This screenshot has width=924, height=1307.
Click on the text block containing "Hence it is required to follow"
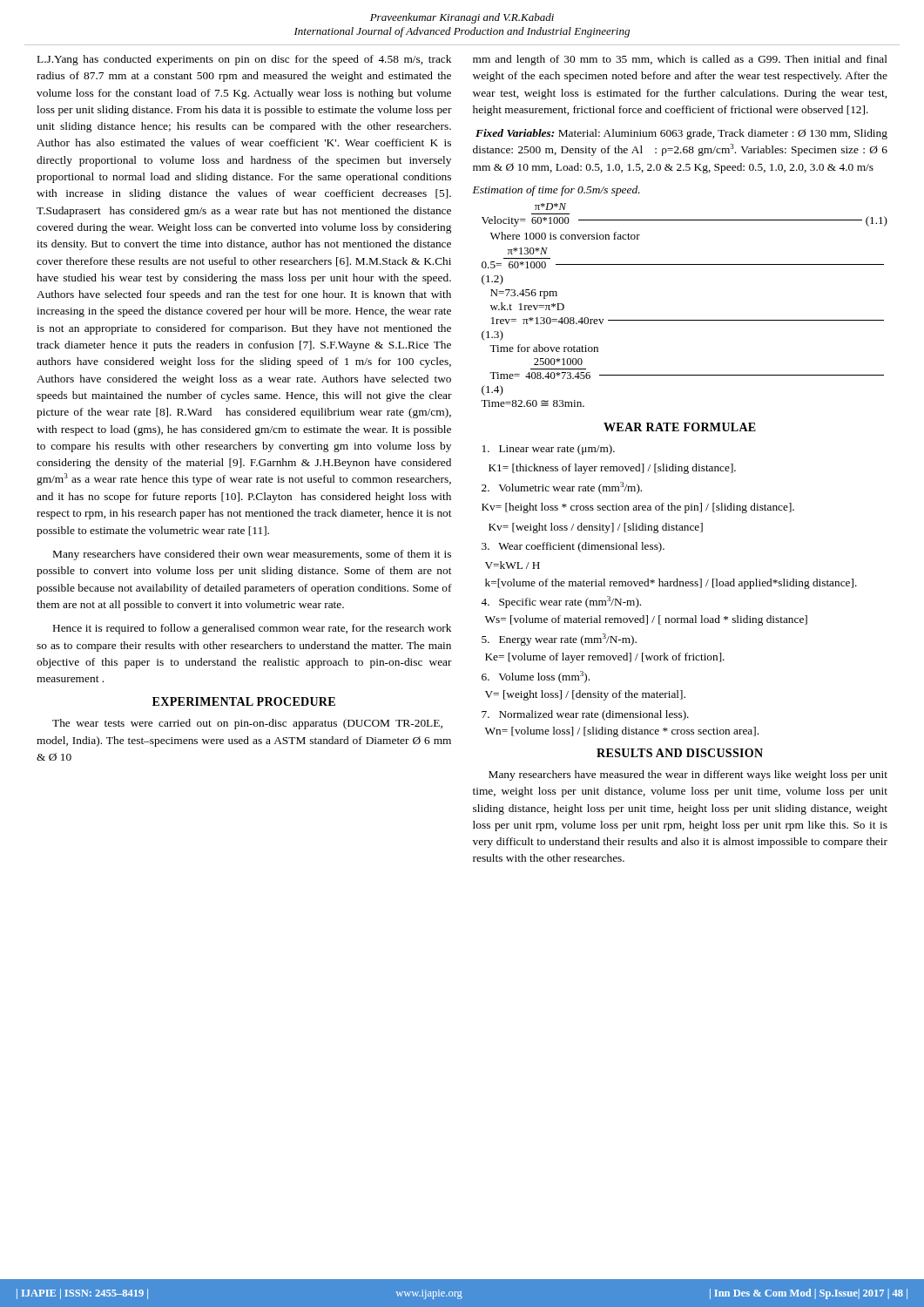[244, 653]
